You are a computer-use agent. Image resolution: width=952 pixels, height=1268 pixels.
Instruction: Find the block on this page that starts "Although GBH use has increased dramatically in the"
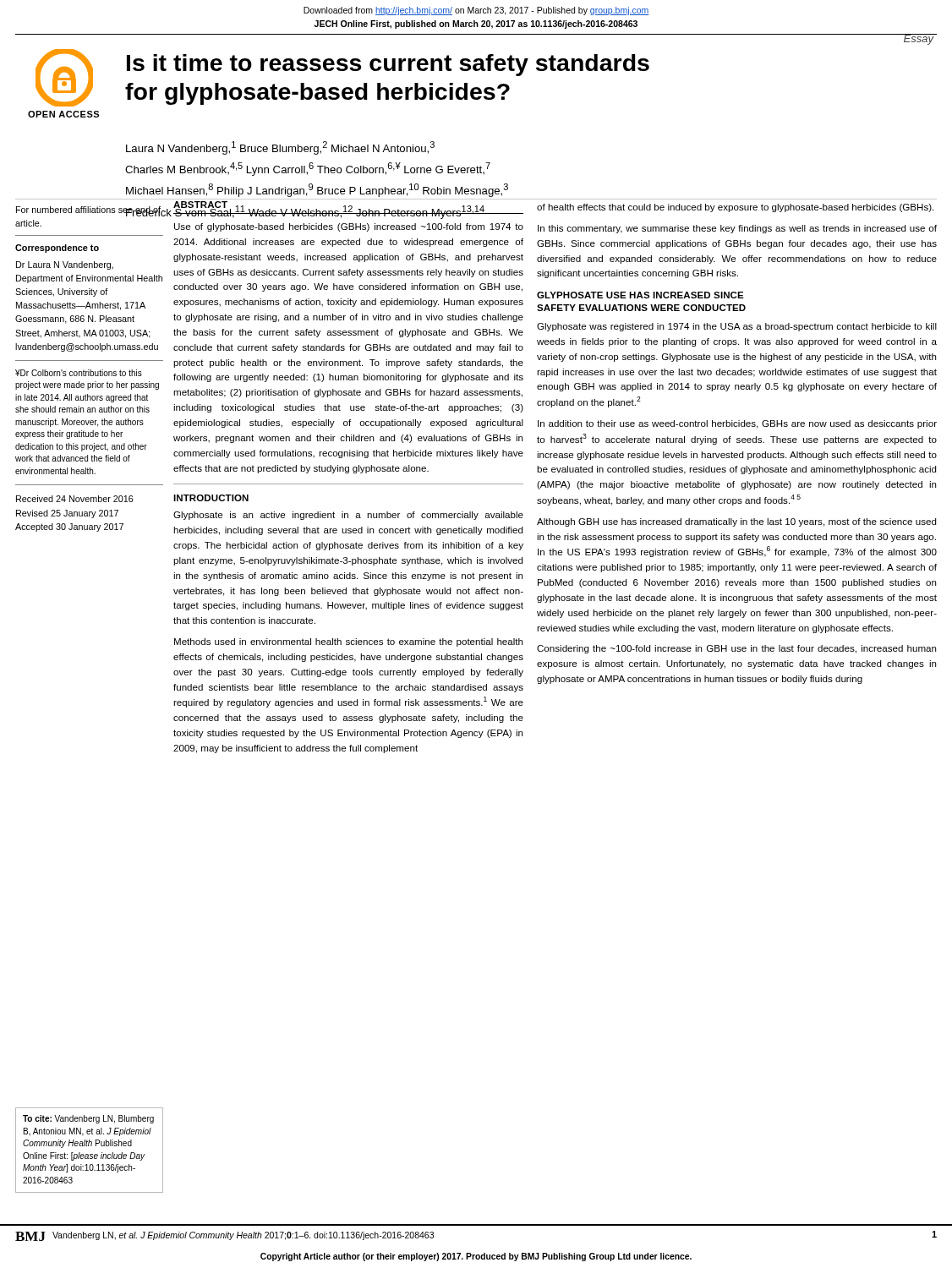point(737,574)
